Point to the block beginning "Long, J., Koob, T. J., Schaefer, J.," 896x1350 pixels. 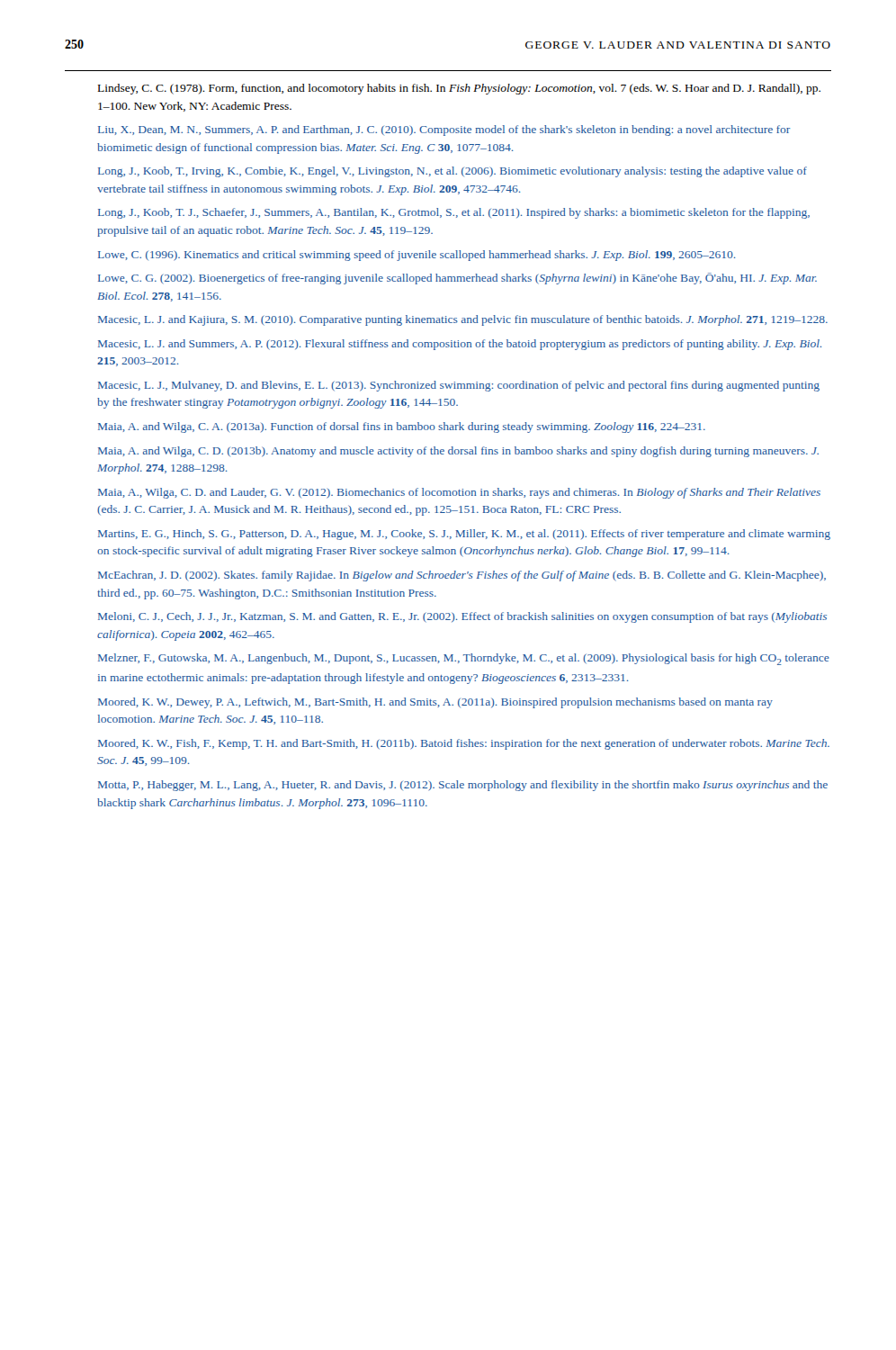pos(448,221)
